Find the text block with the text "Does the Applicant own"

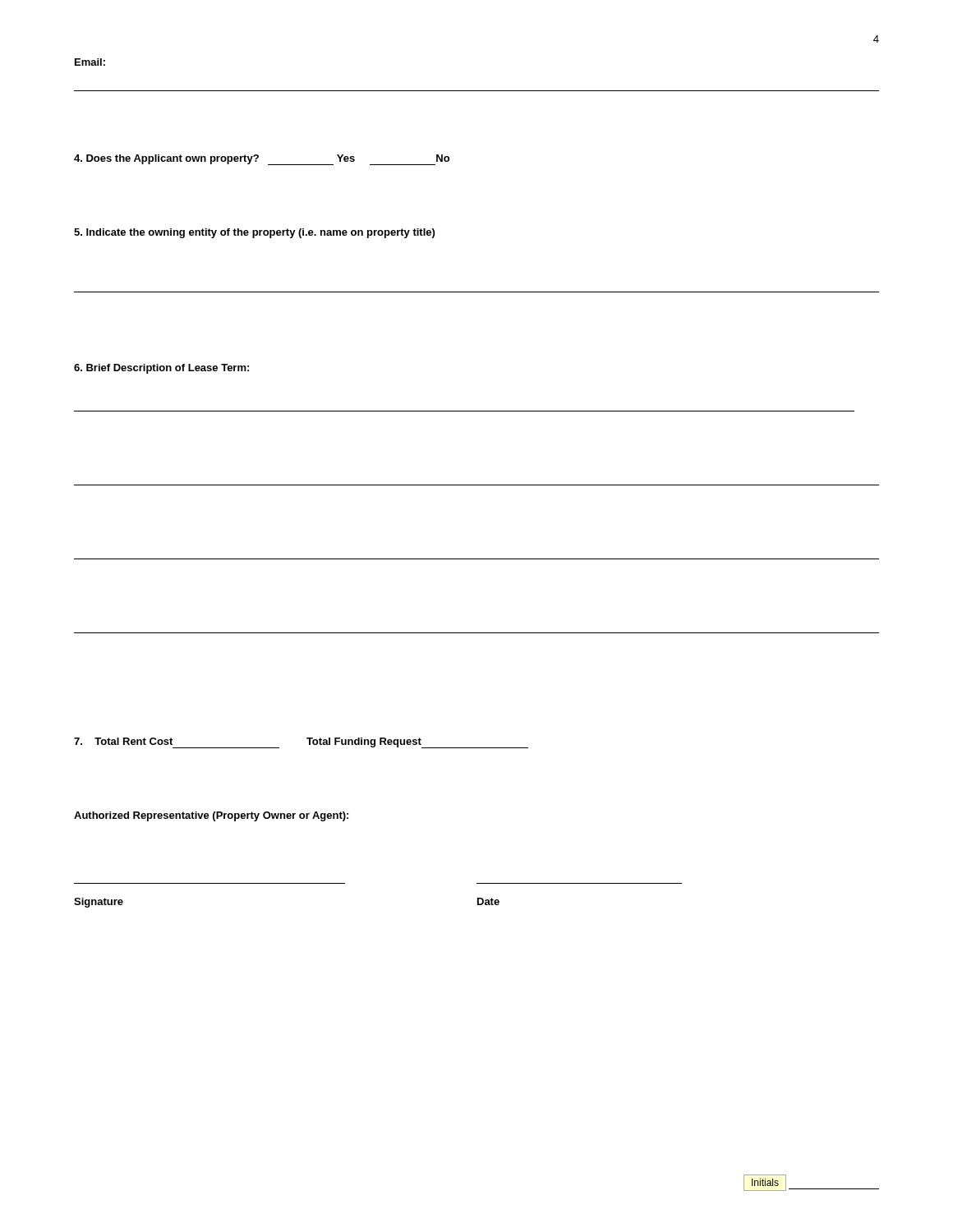coord(262,158)
